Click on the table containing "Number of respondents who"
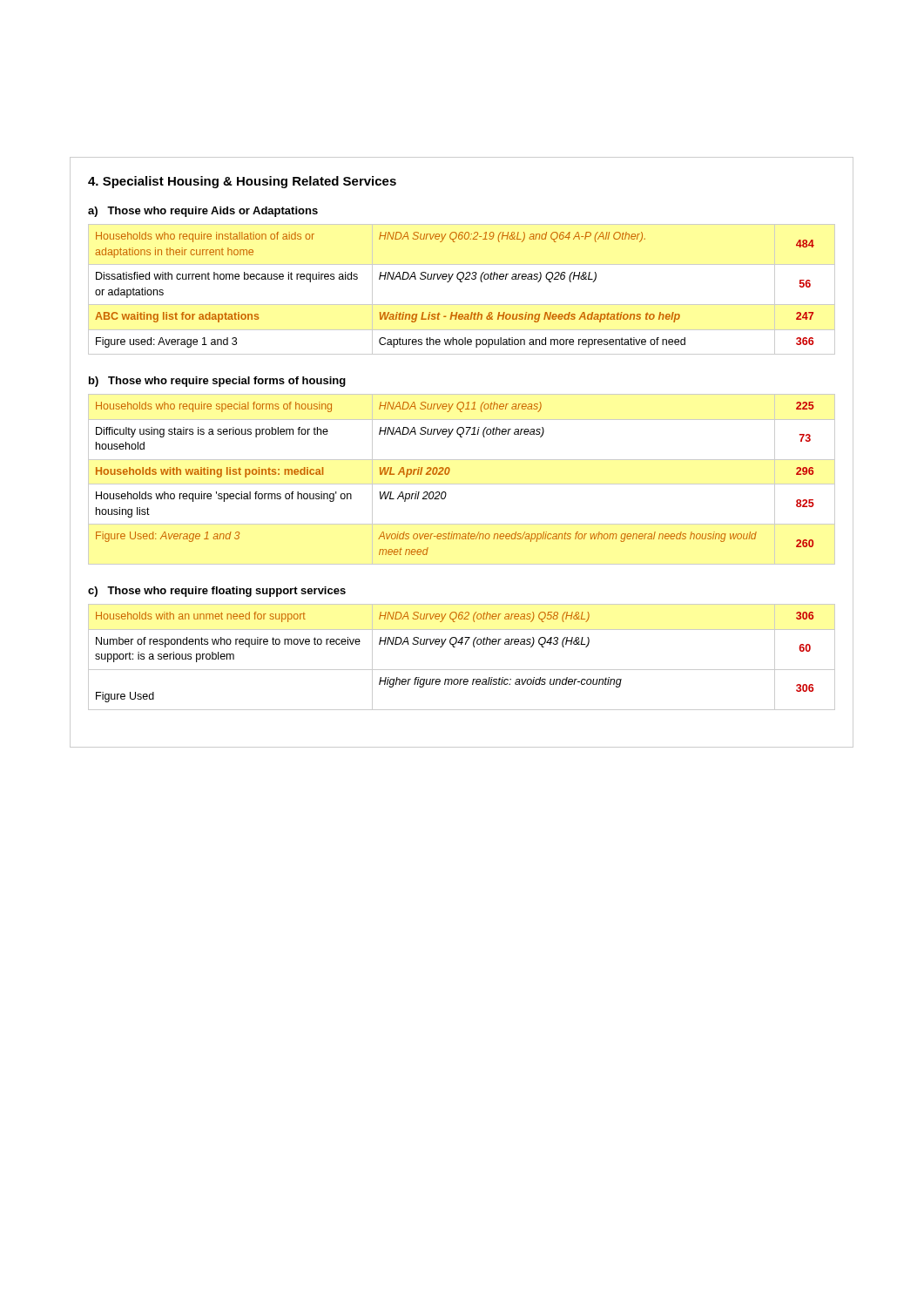 462,657
